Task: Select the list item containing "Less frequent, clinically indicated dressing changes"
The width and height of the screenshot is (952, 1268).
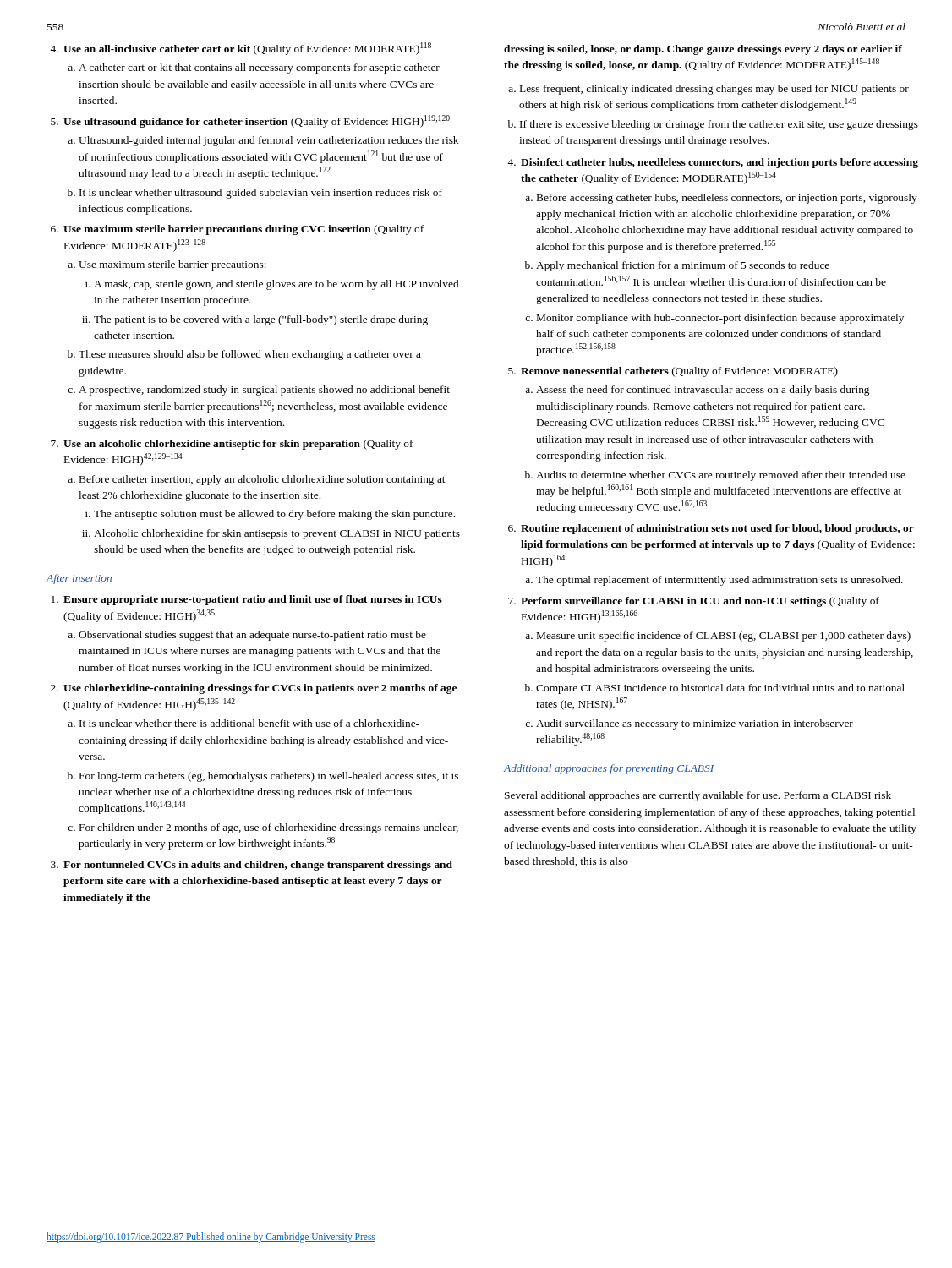Action: click(714, 96)
